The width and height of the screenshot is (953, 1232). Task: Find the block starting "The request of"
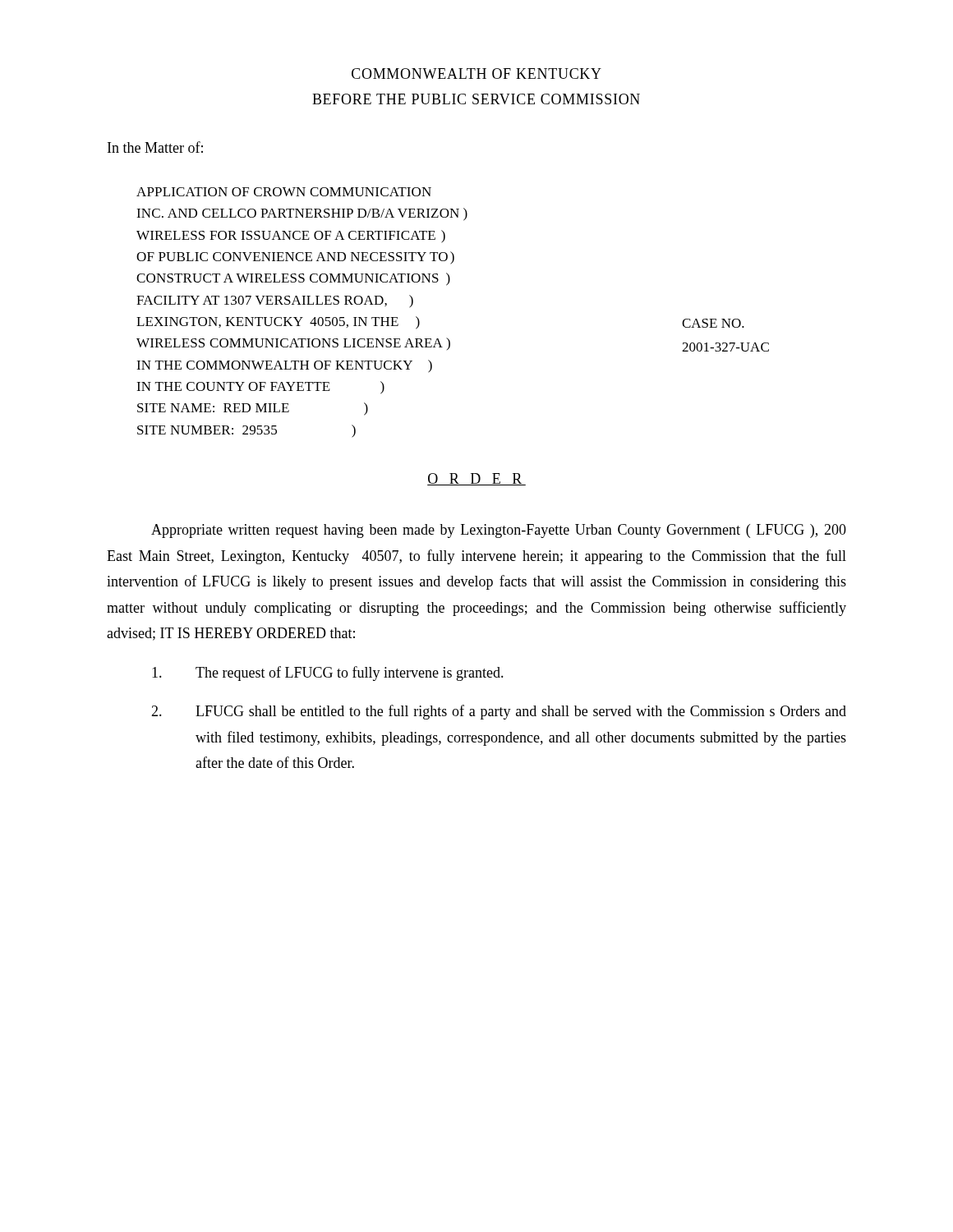[x=476, y=673]
